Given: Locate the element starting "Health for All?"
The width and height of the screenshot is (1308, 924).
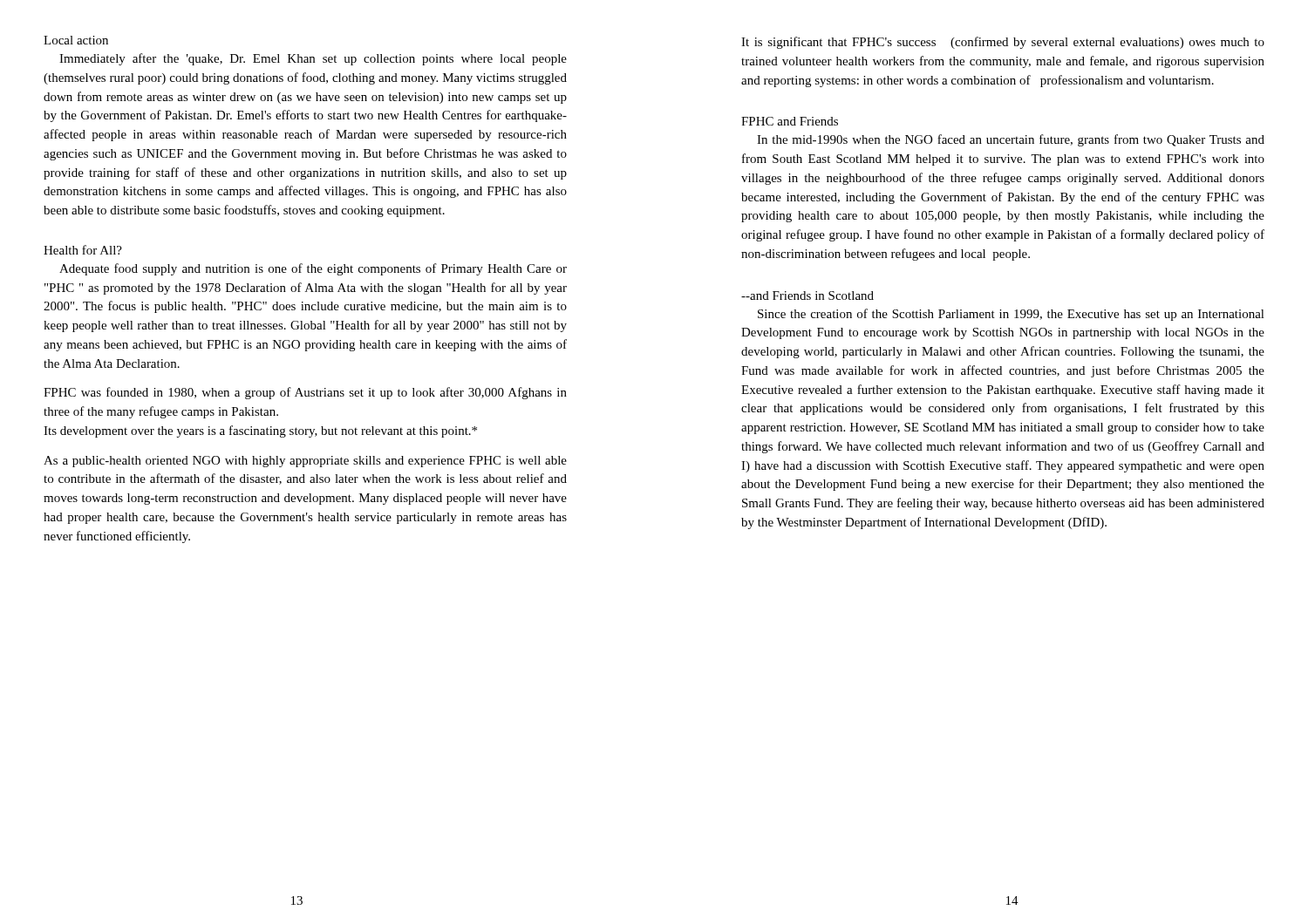Looking at the screenshot, I should 83,250.
